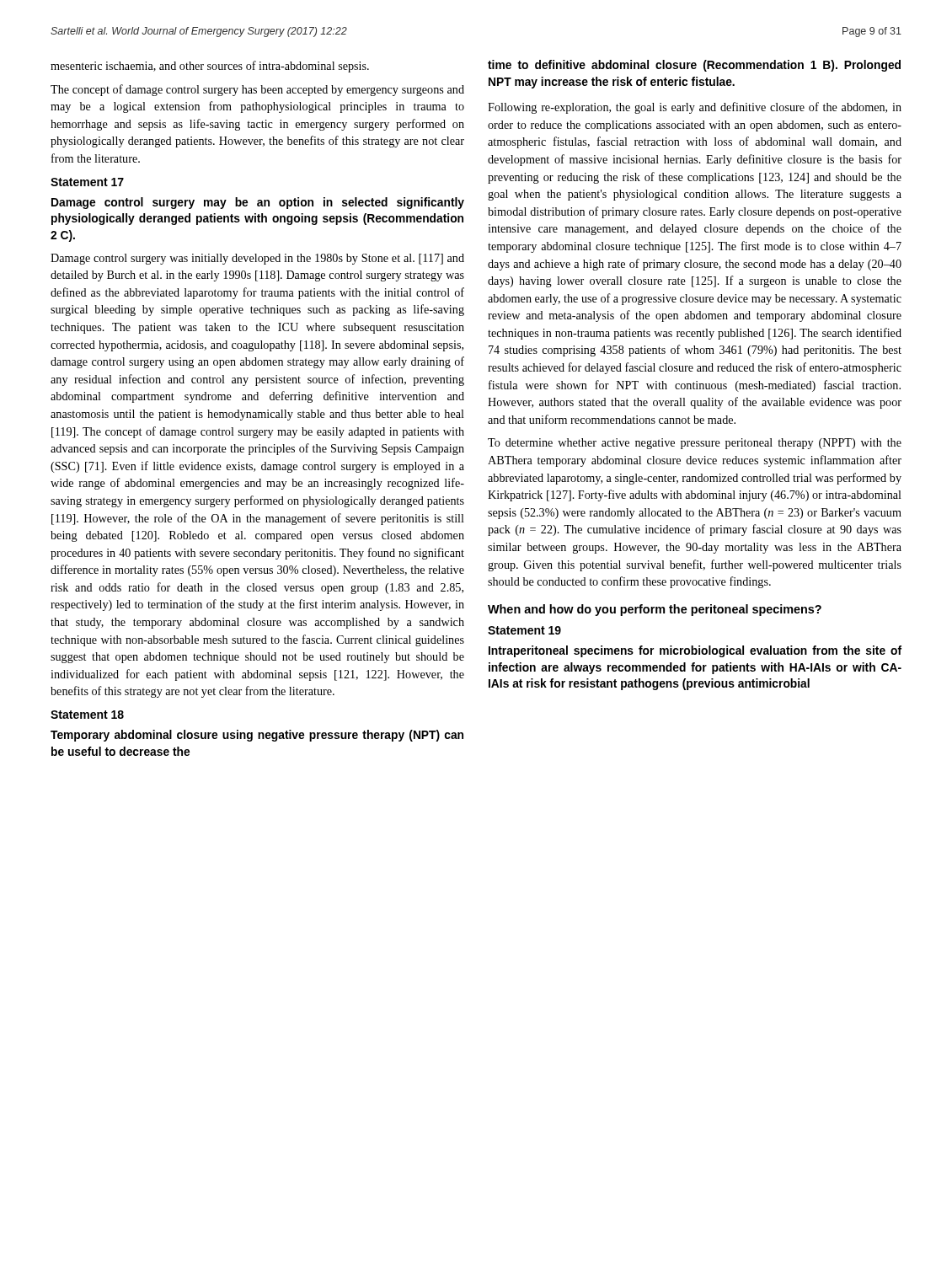Click on the passage starting "Statement 18"
The image size is (952, 1264).
(87, 715)
